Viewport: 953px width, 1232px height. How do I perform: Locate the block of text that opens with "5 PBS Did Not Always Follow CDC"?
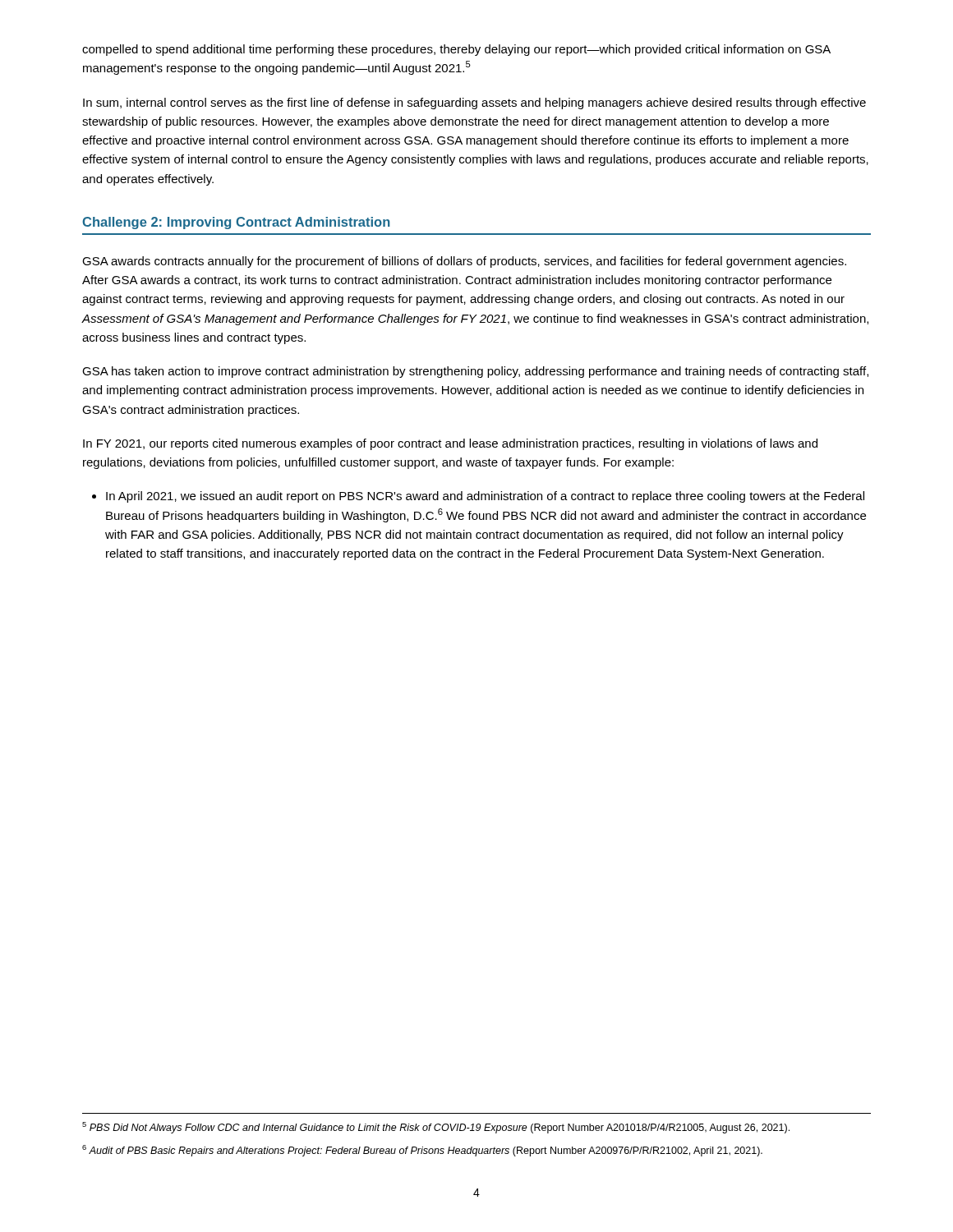[x=436, y=1127]
